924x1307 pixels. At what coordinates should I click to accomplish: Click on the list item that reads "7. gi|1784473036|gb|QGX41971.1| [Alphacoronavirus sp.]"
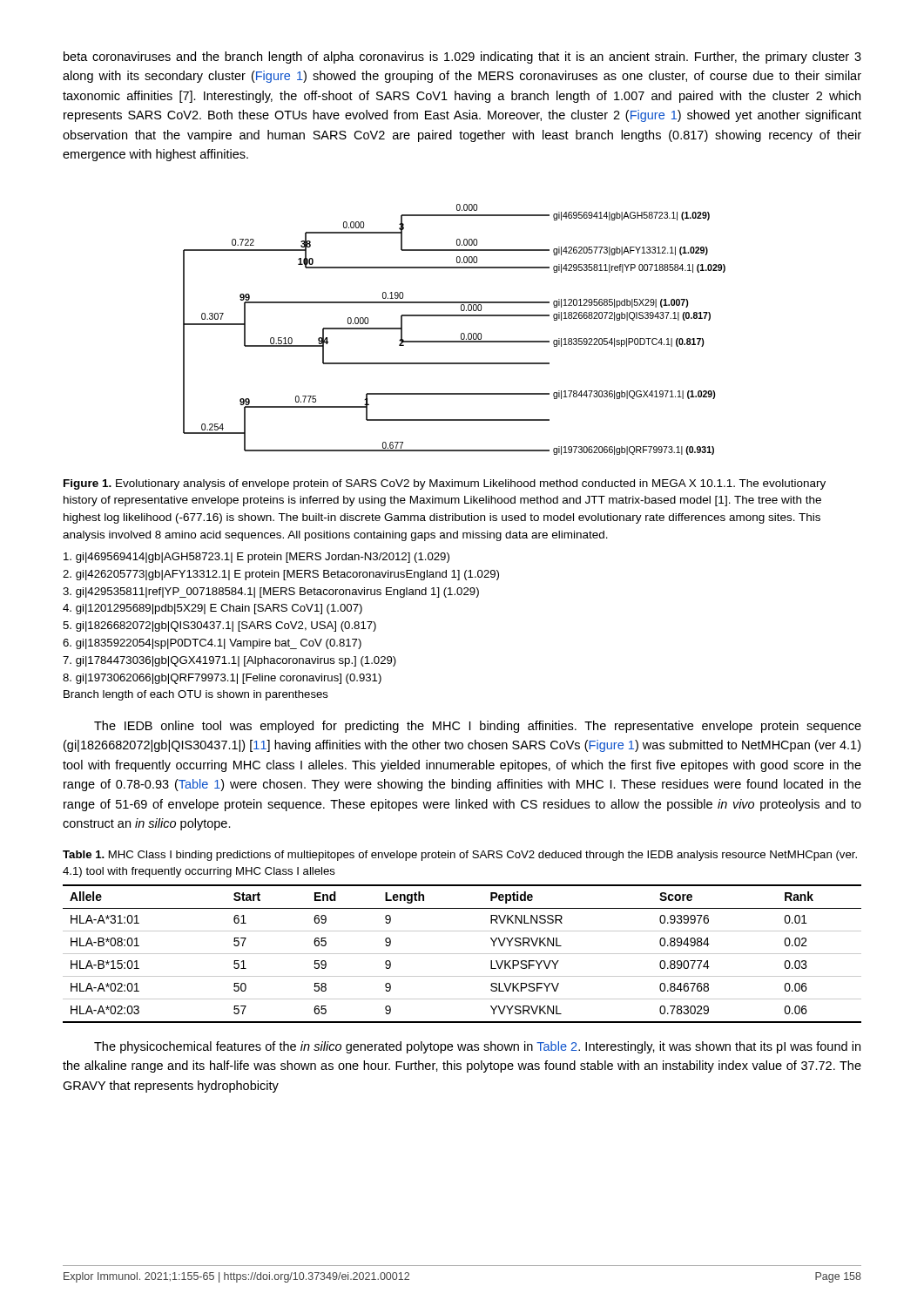230,660
